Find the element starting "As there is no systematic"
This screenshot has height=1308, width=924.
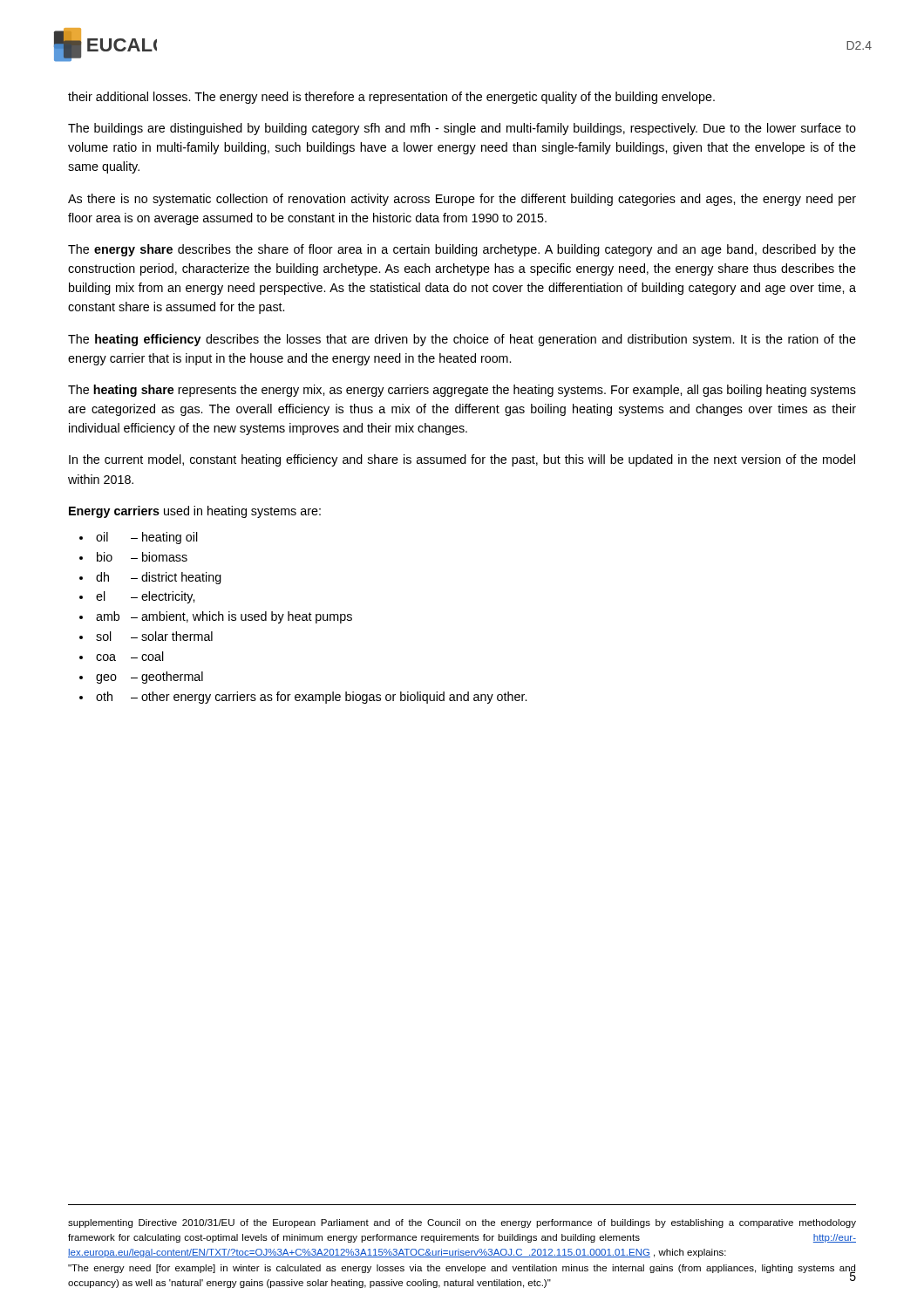pos(462,208)
